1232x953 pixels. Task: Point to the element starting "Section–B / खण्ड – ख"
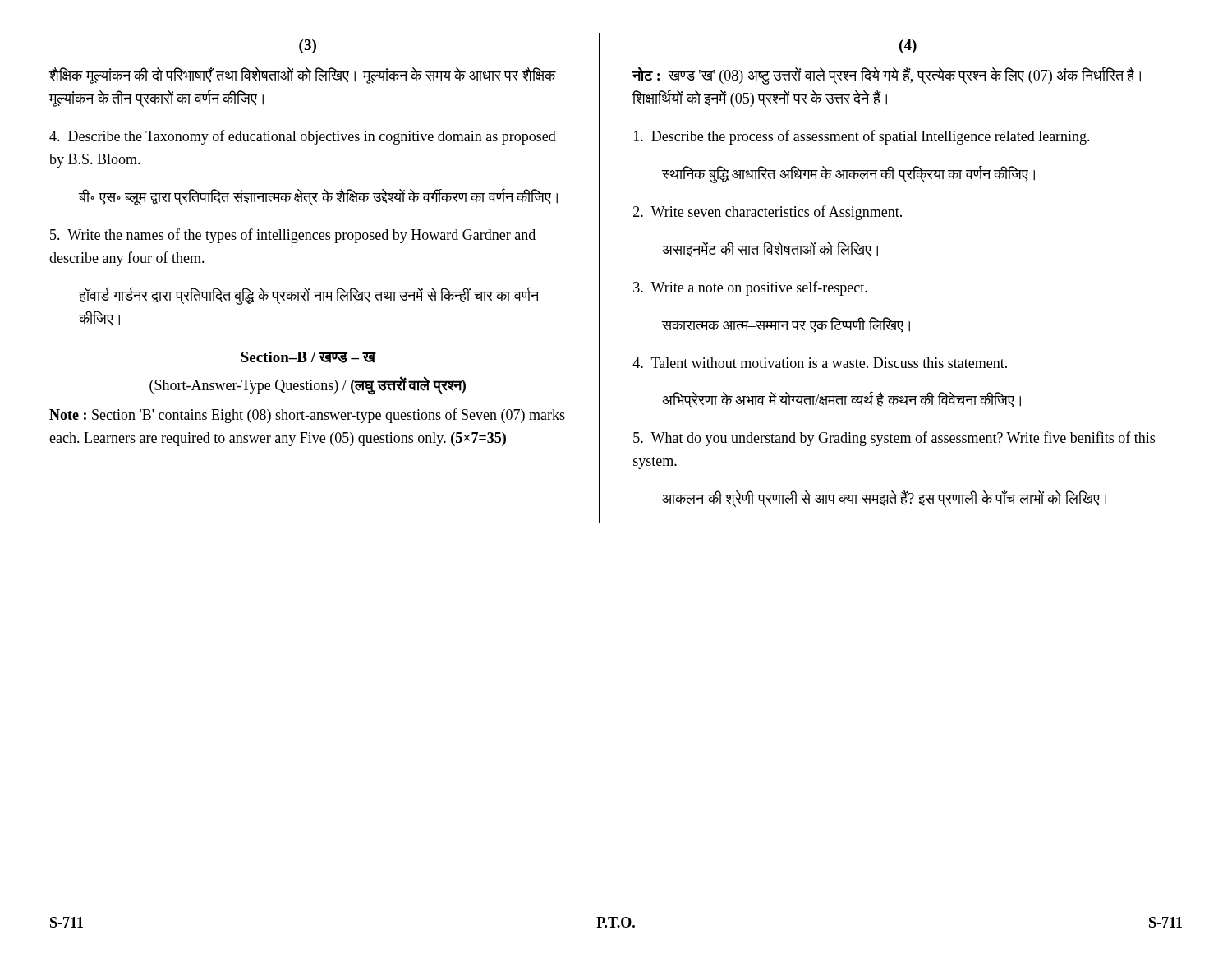coord(308,357)
